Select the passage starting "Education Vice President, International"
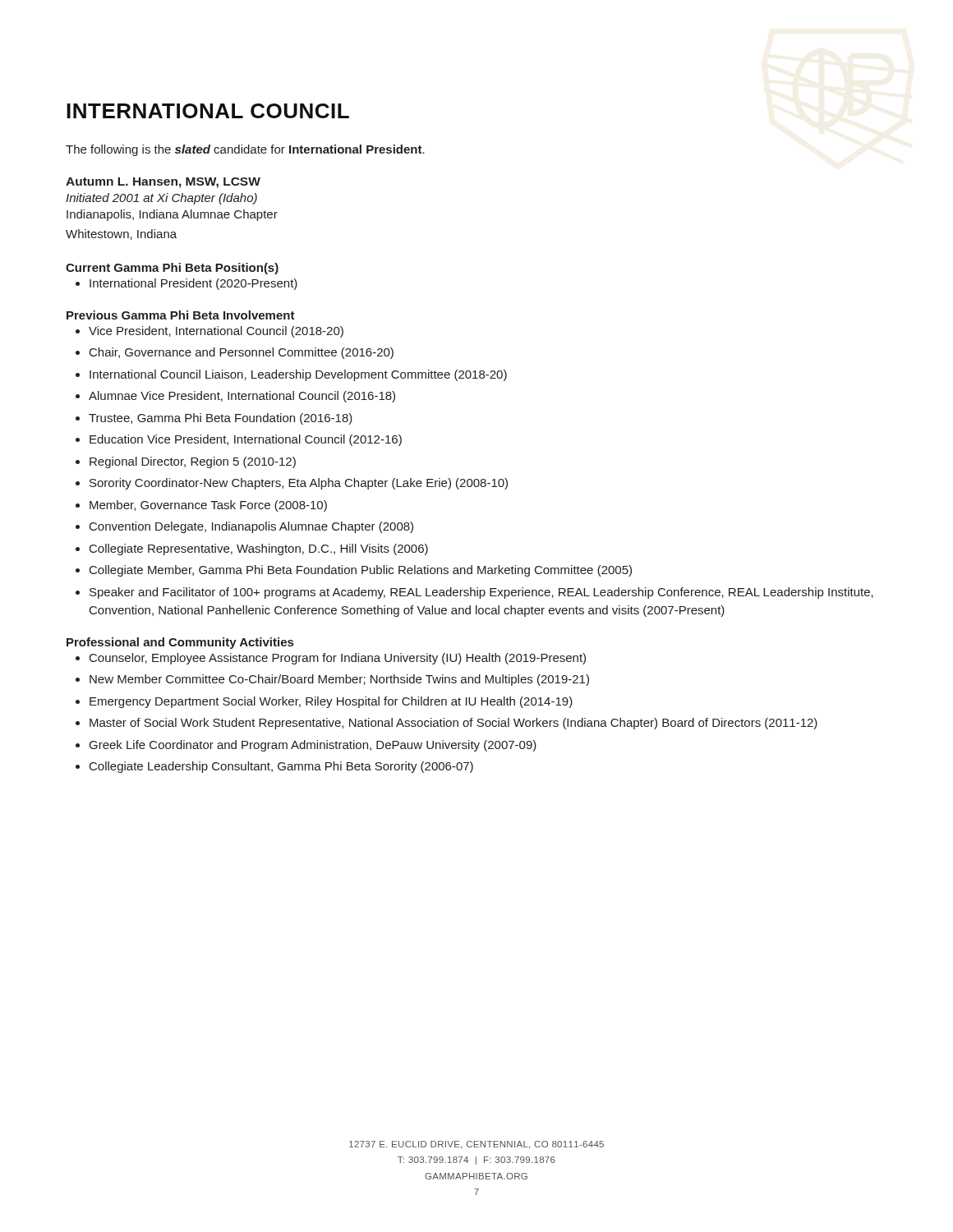The width and height of the screenshot is (953, 1232). pos(245,439)
